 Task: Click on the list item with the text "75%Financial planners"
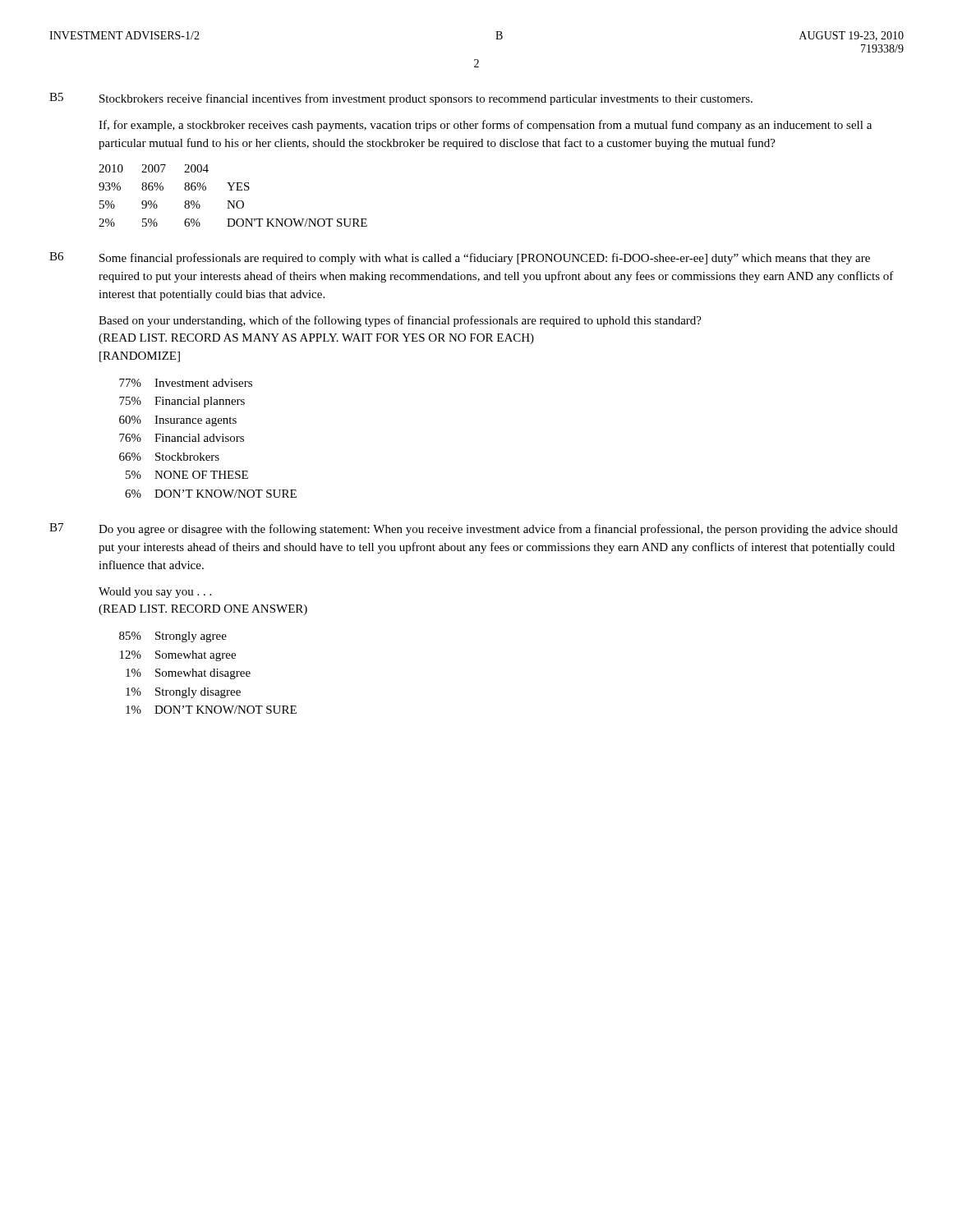tap(172, 401)
